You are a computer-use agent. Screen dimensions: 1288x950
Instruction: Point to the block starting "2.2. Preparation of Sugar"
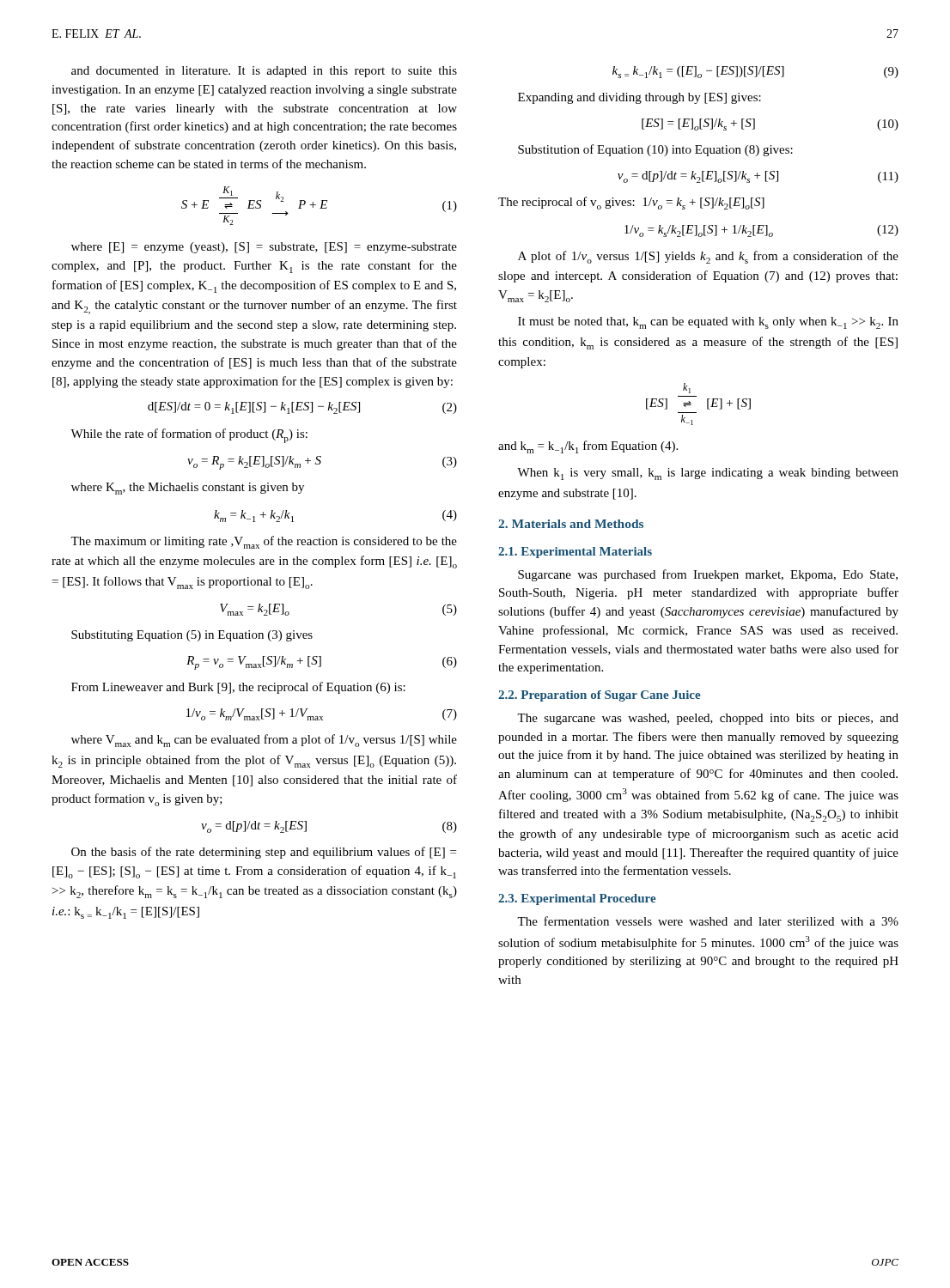tap(599, 695)
